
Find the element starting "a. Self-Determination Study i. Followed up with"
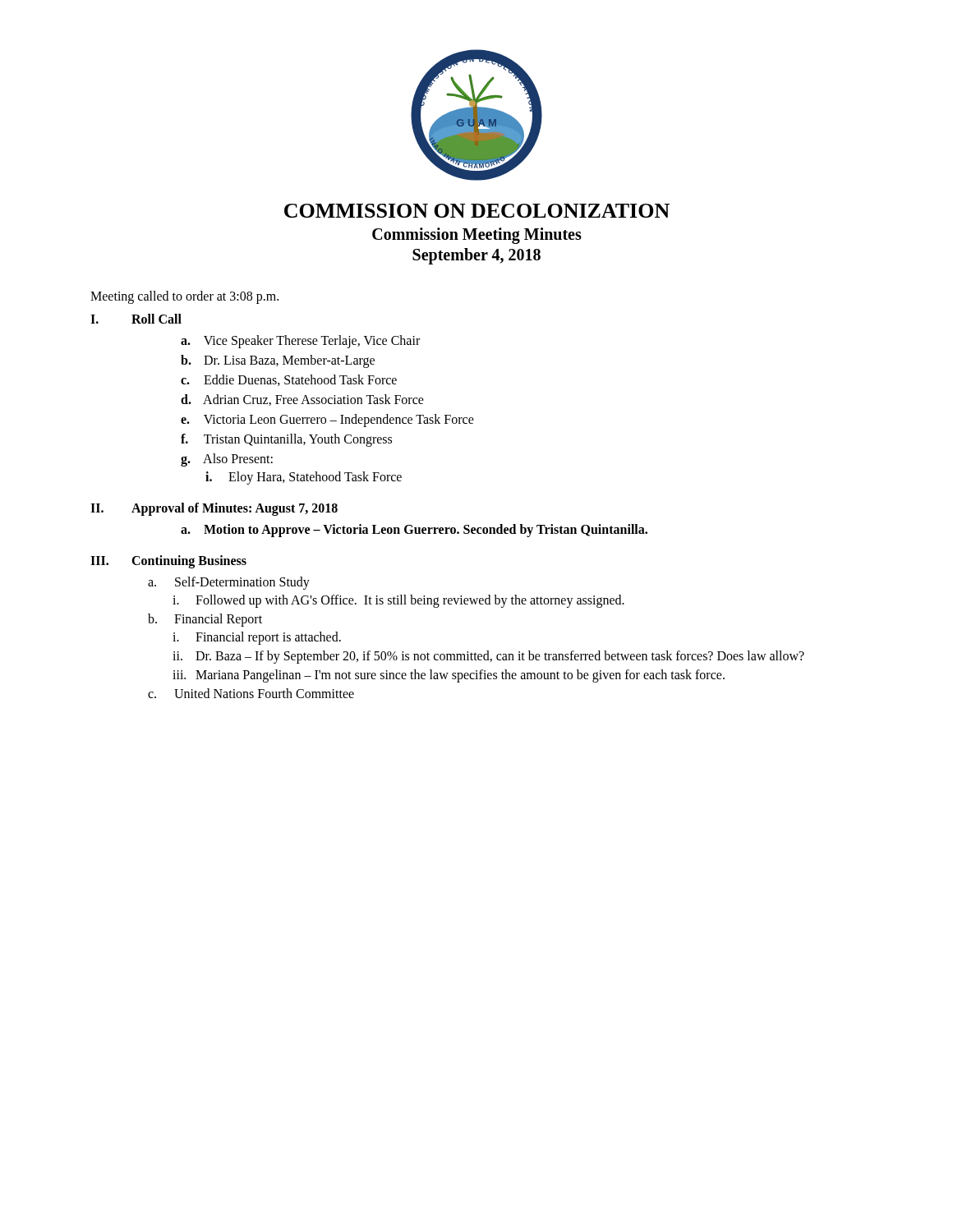click(505, 591)
